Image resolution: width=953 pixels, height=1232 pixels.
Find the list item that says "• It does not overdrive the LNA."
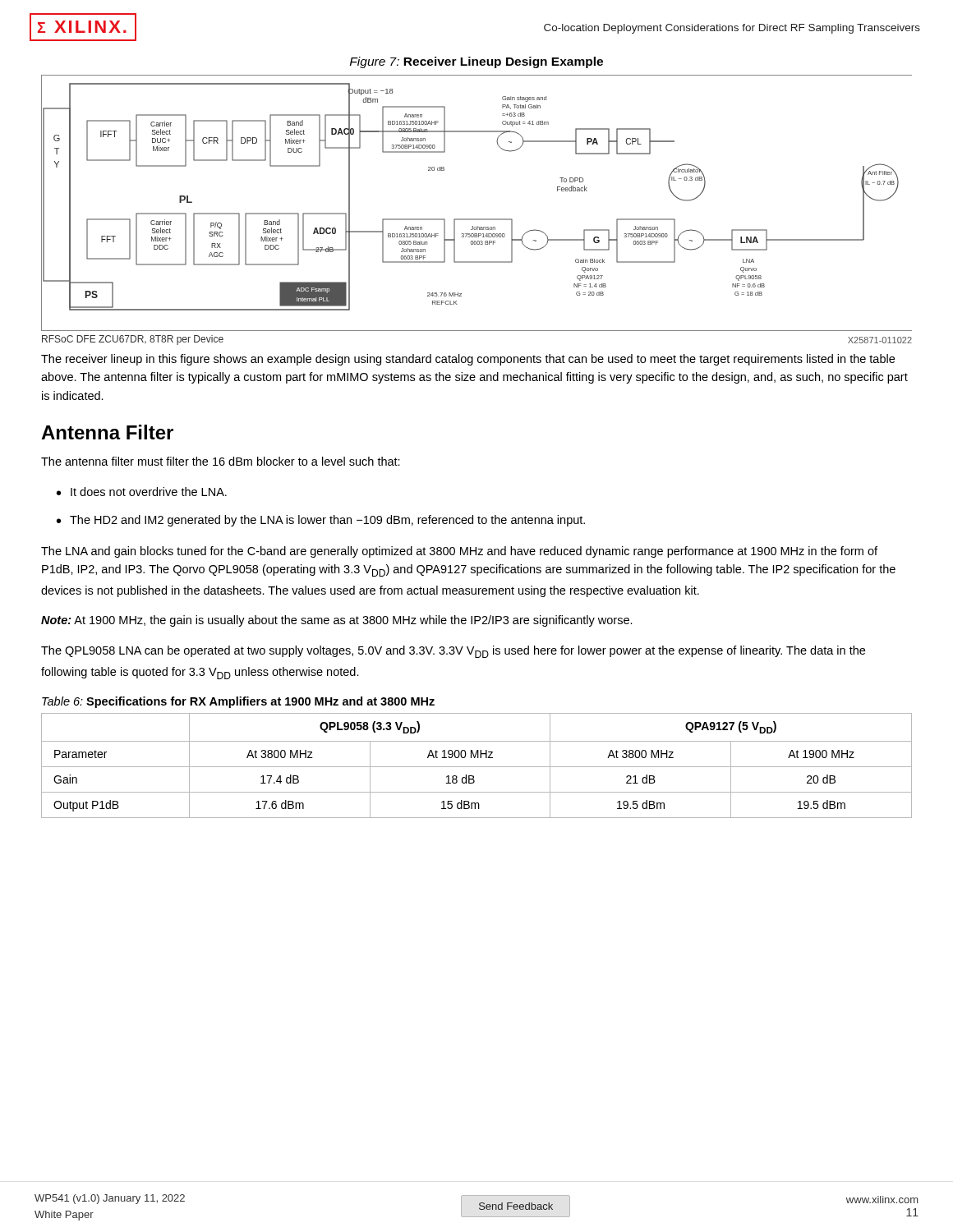[142, 493]
